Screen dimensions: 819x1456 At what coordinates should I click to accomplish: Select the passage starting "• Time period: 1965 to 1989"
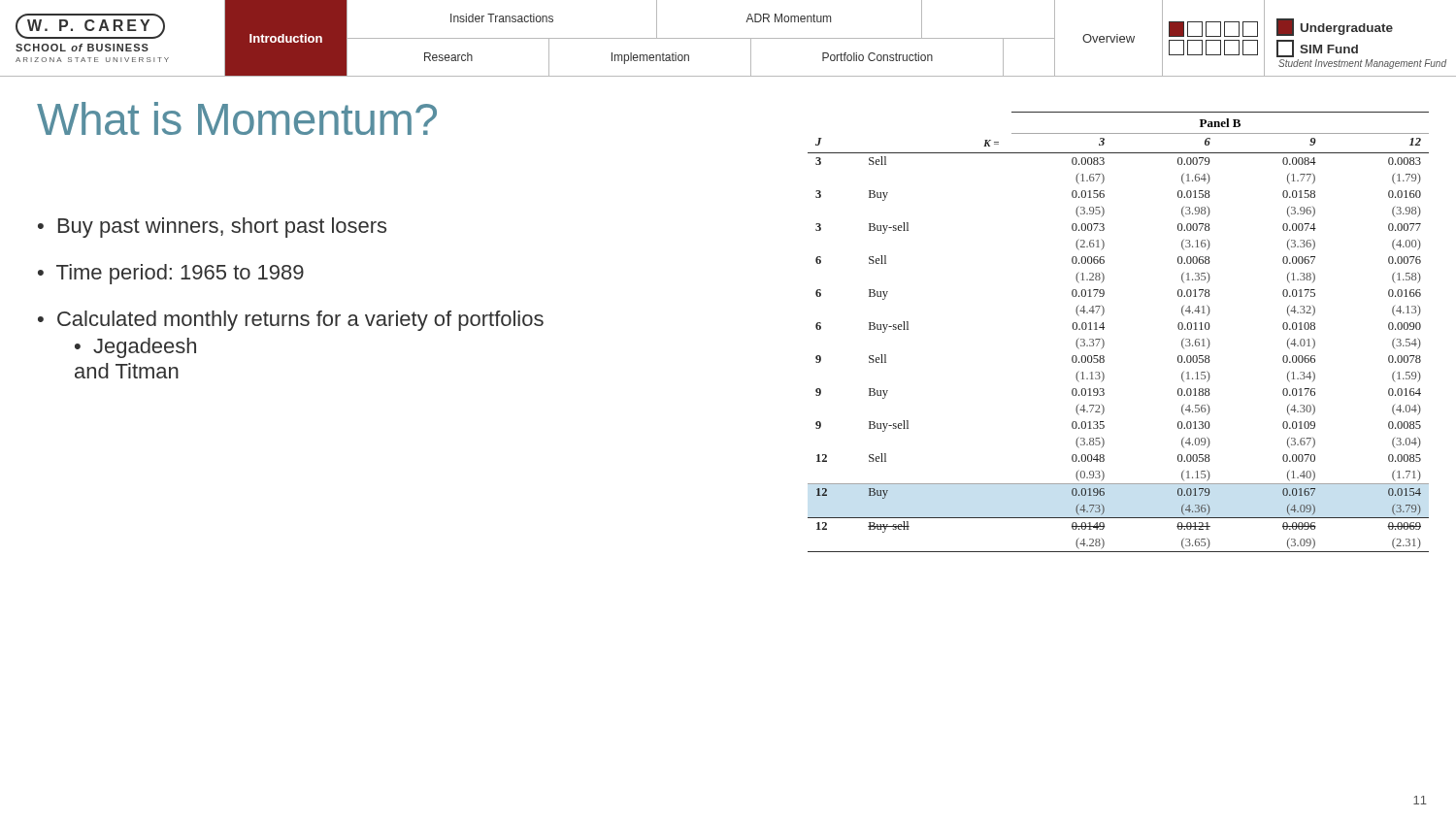pyautogui.click(x=171, y=272)
